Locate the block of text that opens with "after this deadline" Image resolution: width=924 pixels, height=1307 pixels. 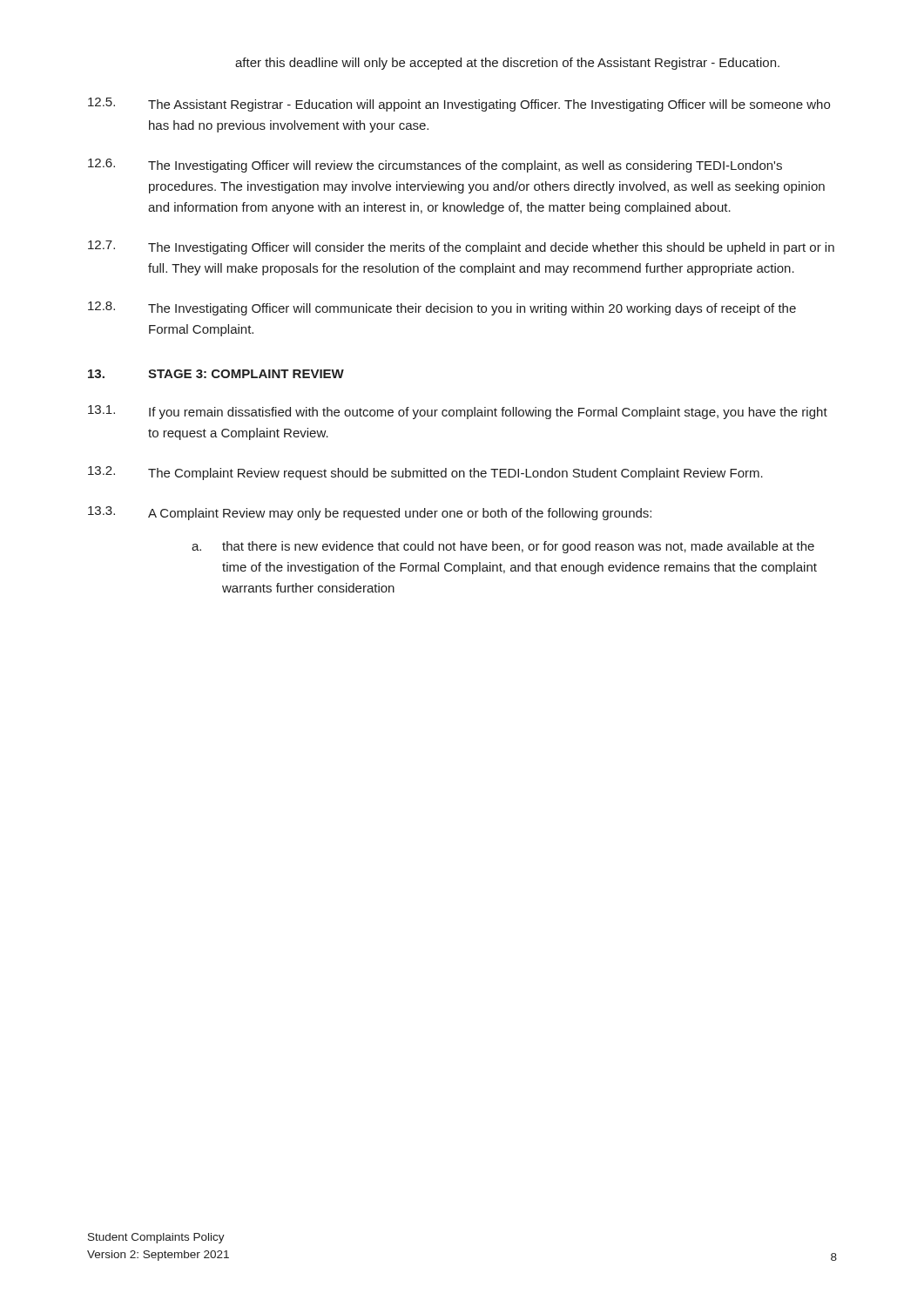508,62
